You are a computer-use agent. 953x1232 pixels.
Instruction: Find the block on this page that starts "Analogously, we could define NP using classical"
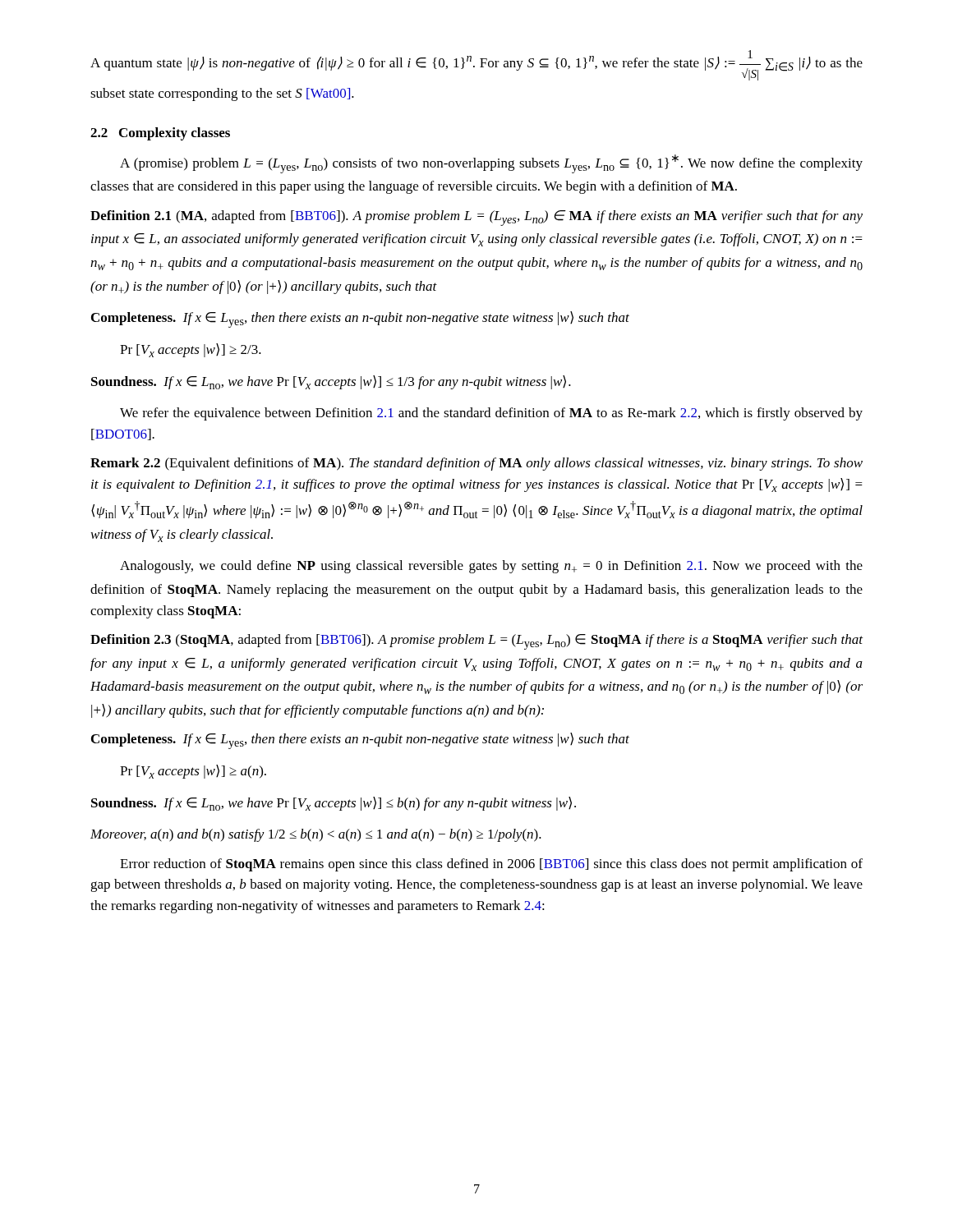coord(476,588)
